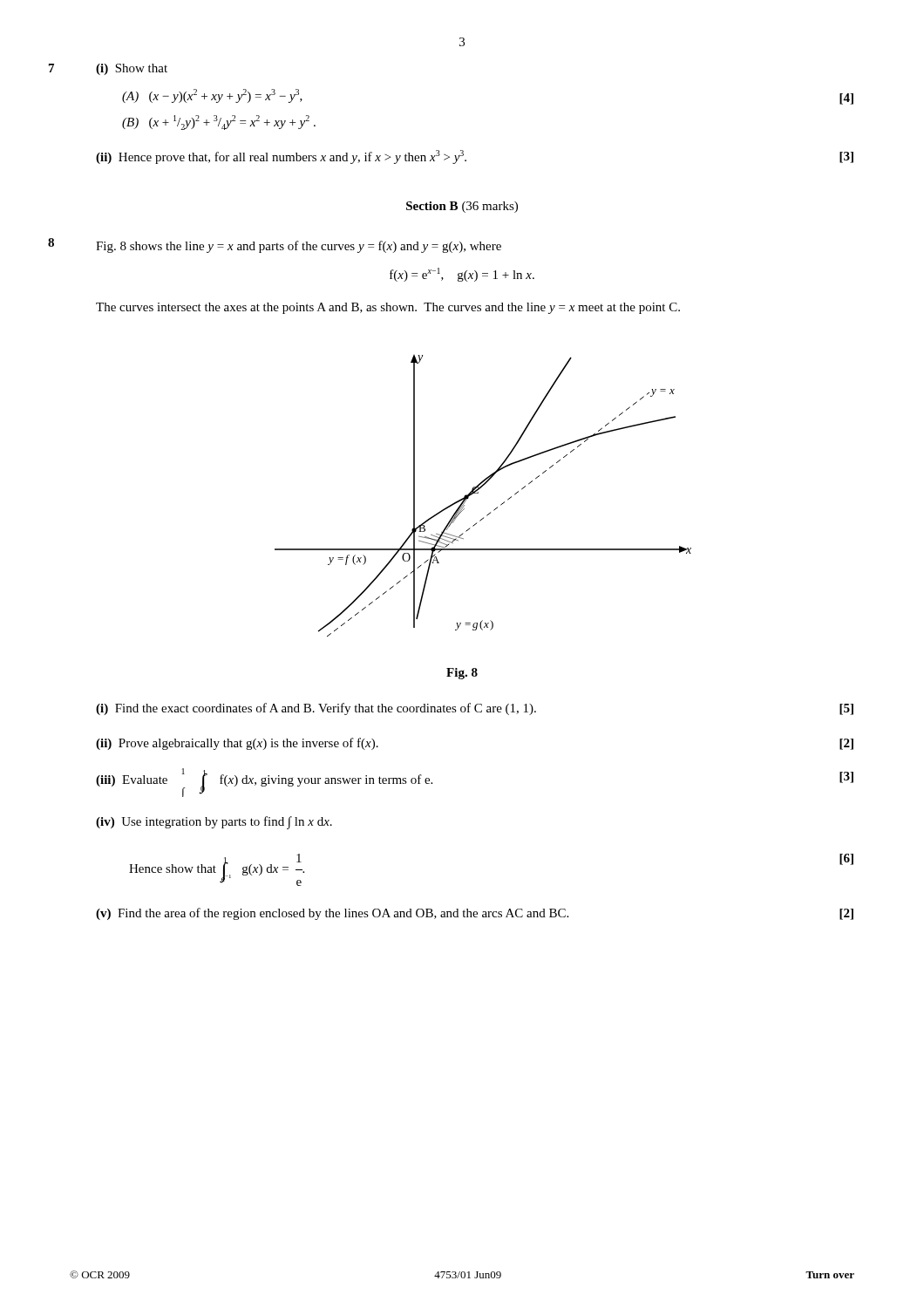
Task: Where is the passage that starts "Hence show that 1 e−1 ∫ g(x) dx"?
Action: point(224,870)
